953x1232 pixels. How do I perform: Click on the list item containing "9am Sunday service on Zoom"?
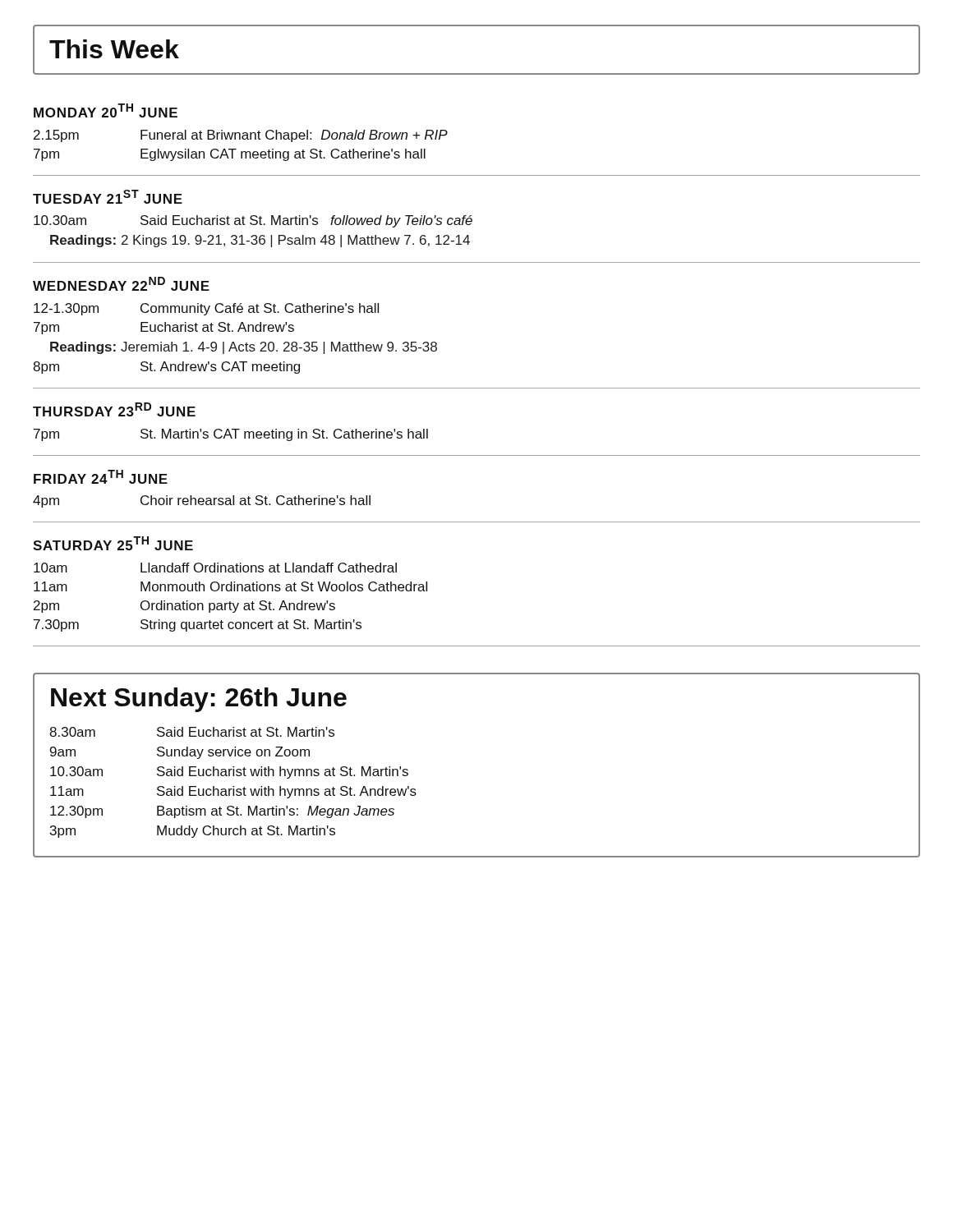pos(180,753)
